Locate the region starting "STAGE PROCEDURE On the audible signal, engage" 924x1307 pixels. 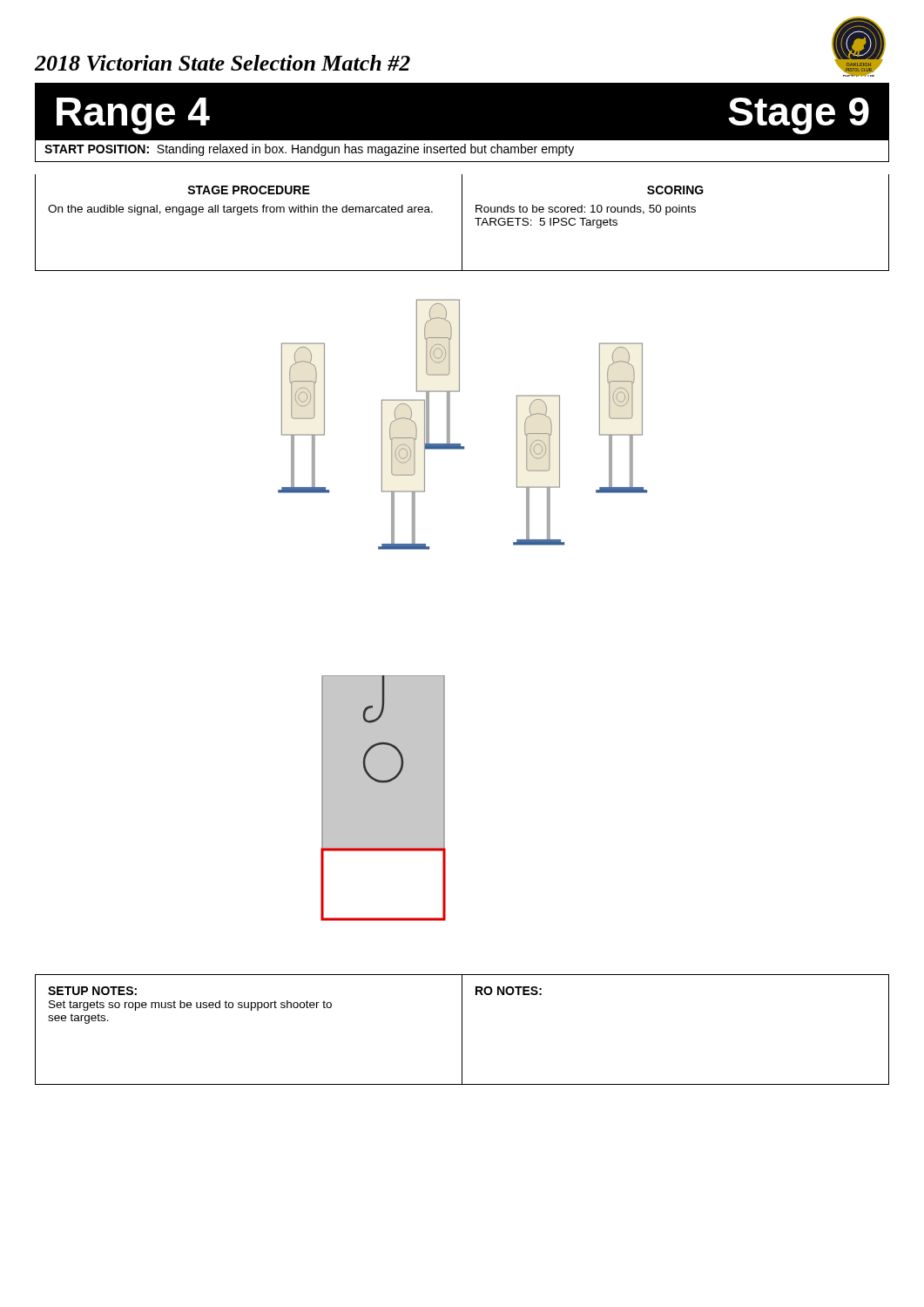coord(249,199)
